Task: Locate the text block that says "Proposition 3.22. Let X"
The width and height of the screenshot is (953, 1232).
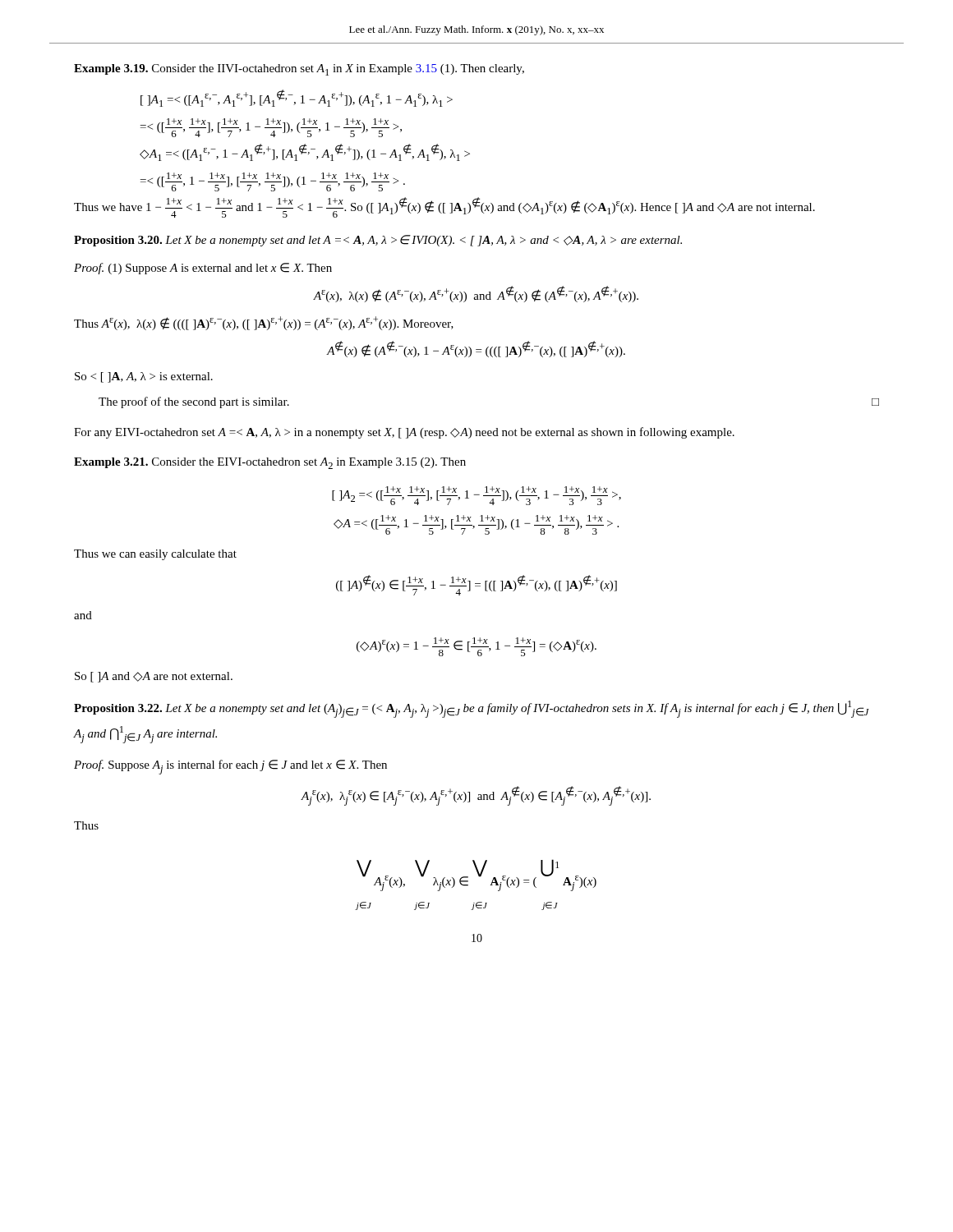Action: 476,721
